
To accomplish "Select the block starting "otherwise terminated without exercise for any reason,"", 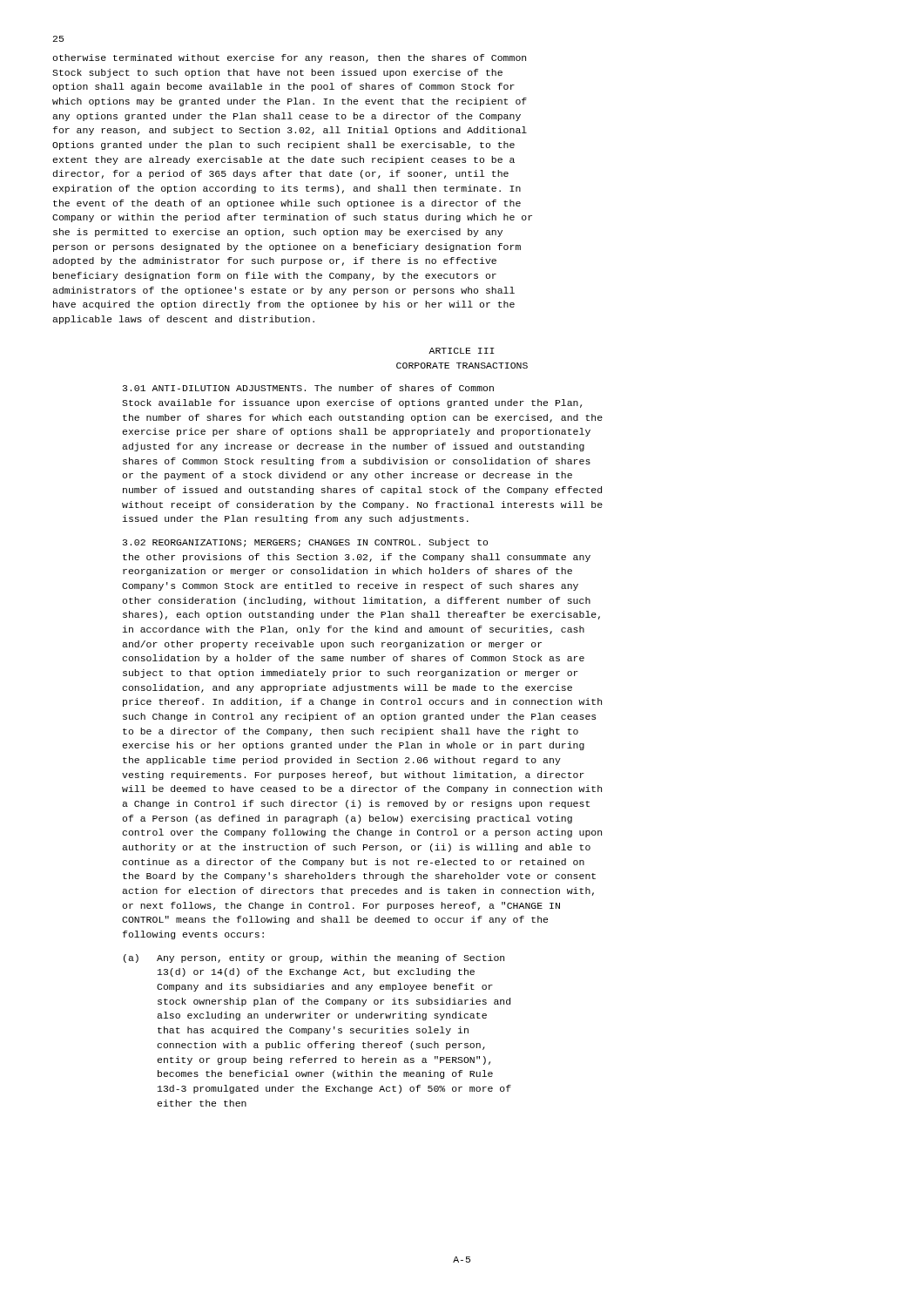I will (293, 189).
